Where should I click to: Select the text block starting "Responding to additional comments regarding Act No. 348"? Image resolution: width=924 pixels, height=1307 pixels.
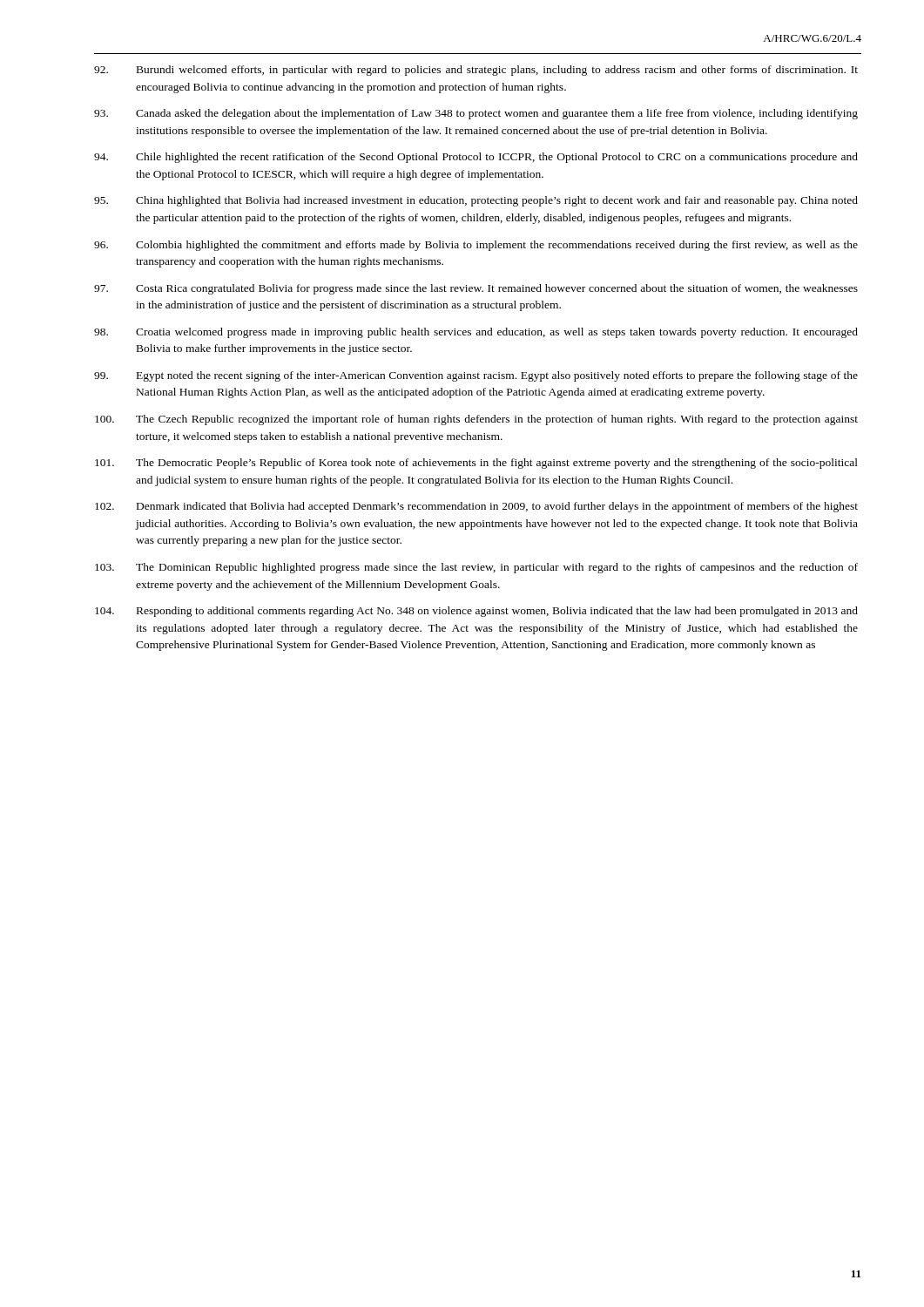click(476, 628)
